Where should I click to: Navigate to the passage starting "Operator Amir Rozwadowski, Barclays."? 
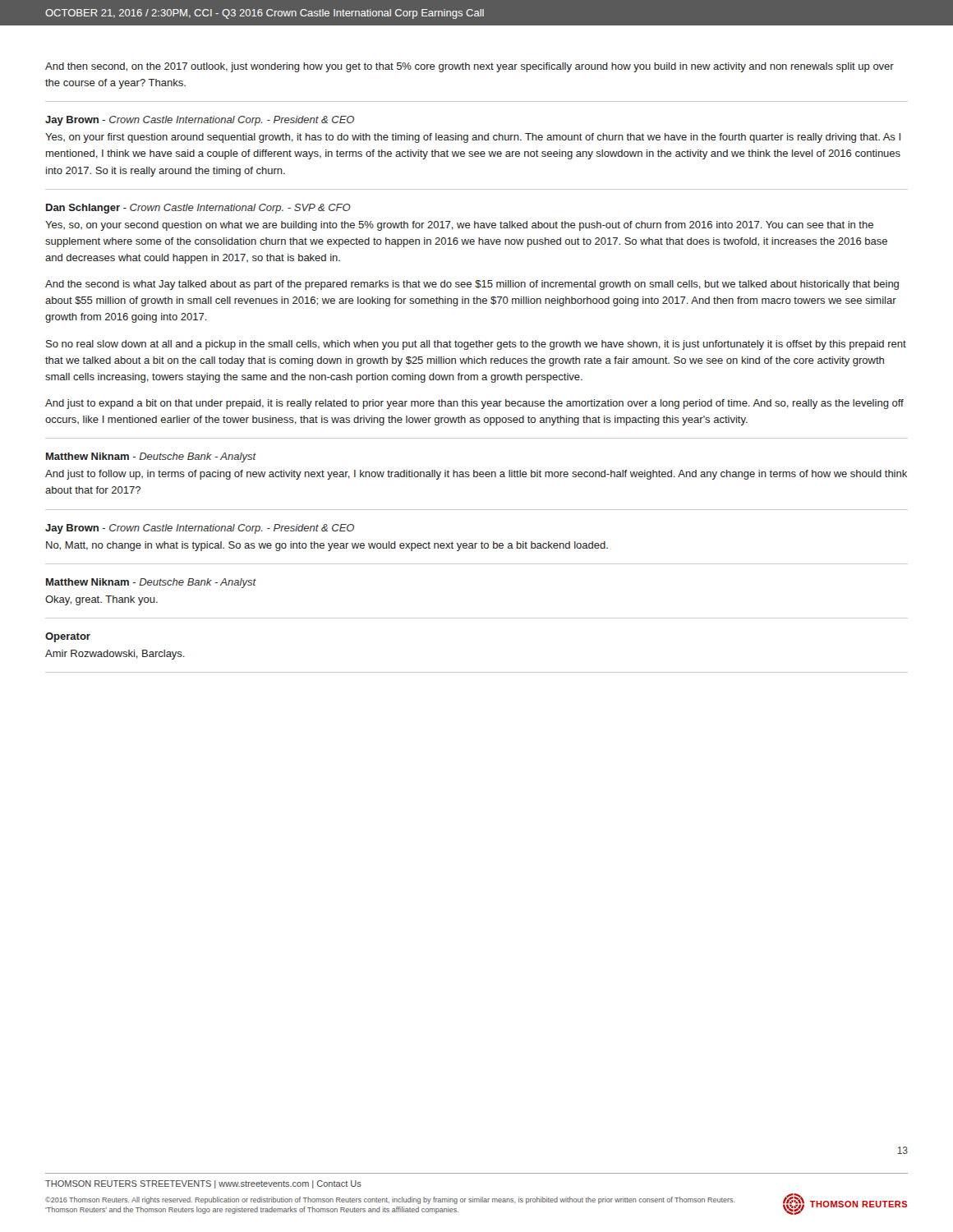pyautogui.click(x=68, y=637)
